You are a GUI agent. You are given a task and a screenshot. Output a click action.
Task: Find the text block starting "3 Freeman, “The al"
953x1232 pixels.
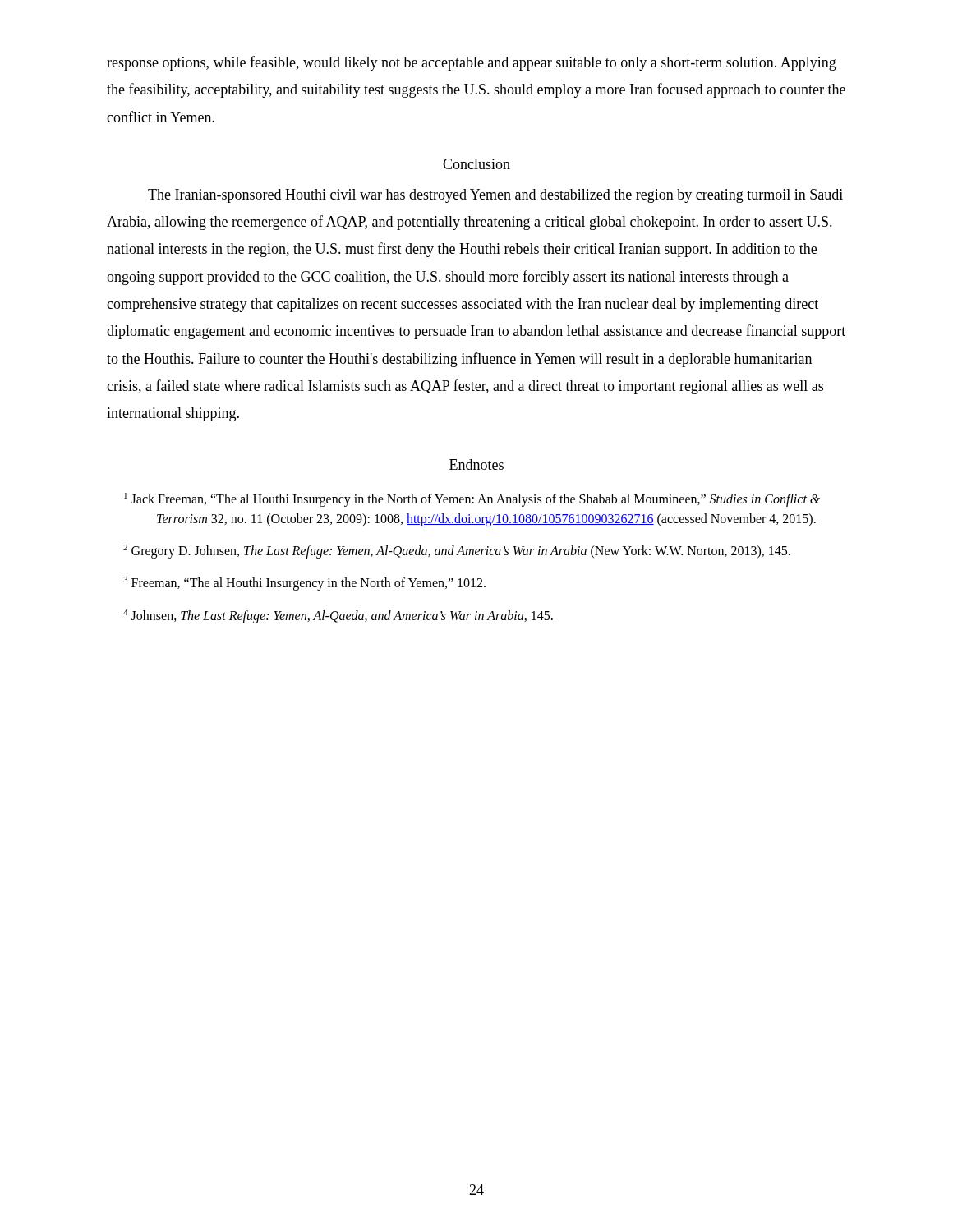305,582
